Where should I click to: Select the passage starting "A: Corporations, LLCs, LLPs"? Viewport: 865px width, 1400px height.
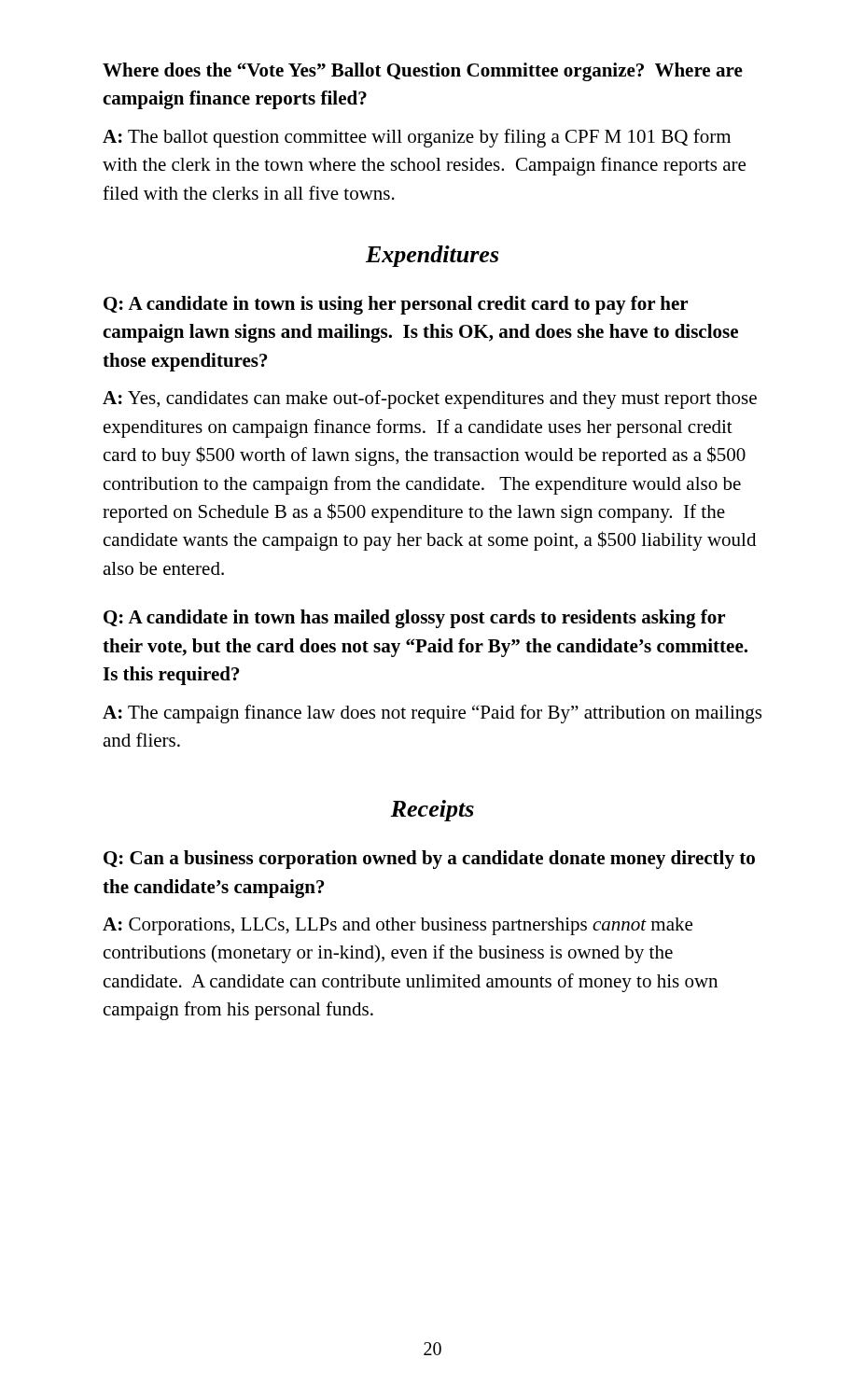410,967
